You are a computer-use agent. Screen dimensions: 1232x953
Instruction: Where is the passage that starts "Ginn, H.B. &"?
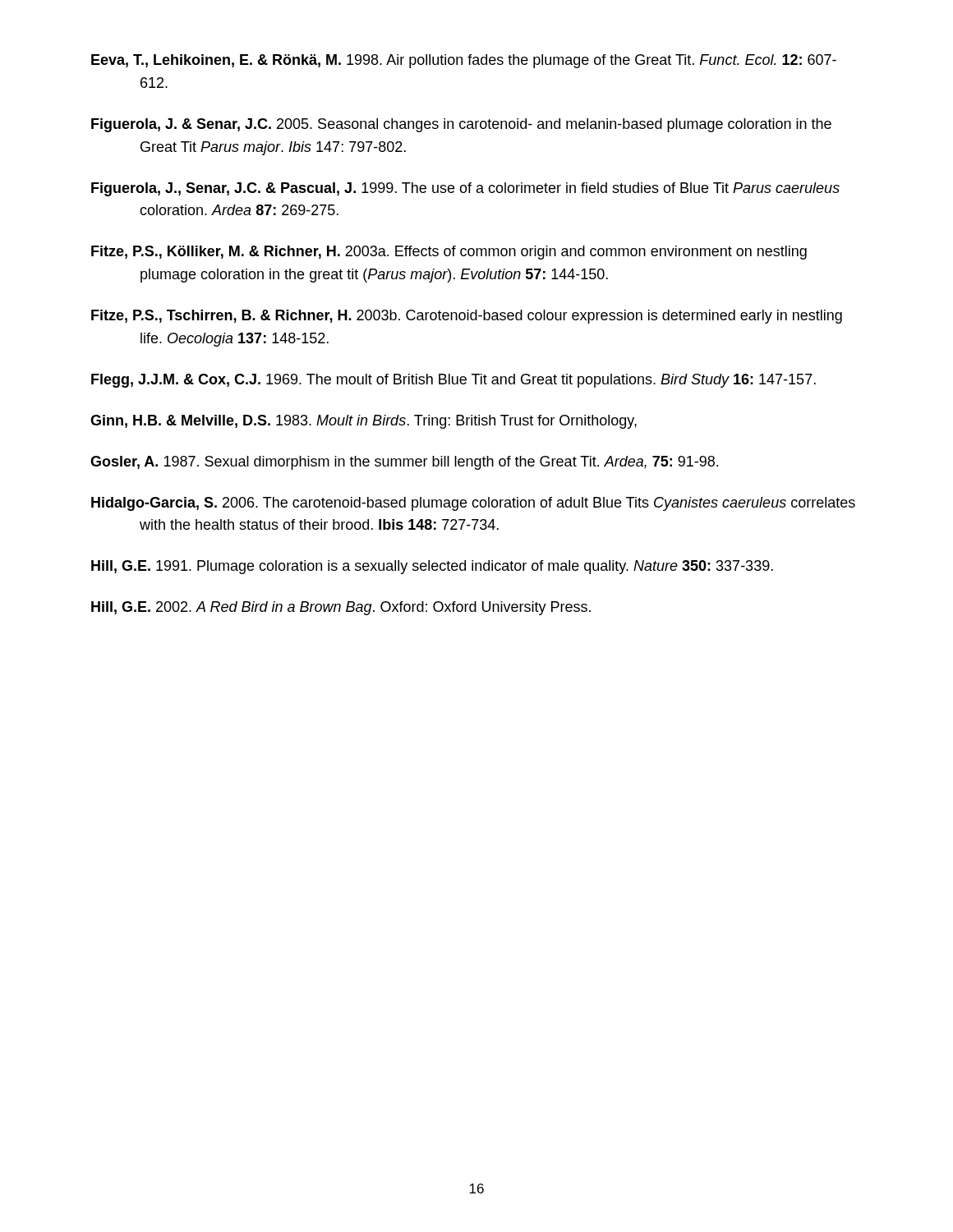[364, 420]
